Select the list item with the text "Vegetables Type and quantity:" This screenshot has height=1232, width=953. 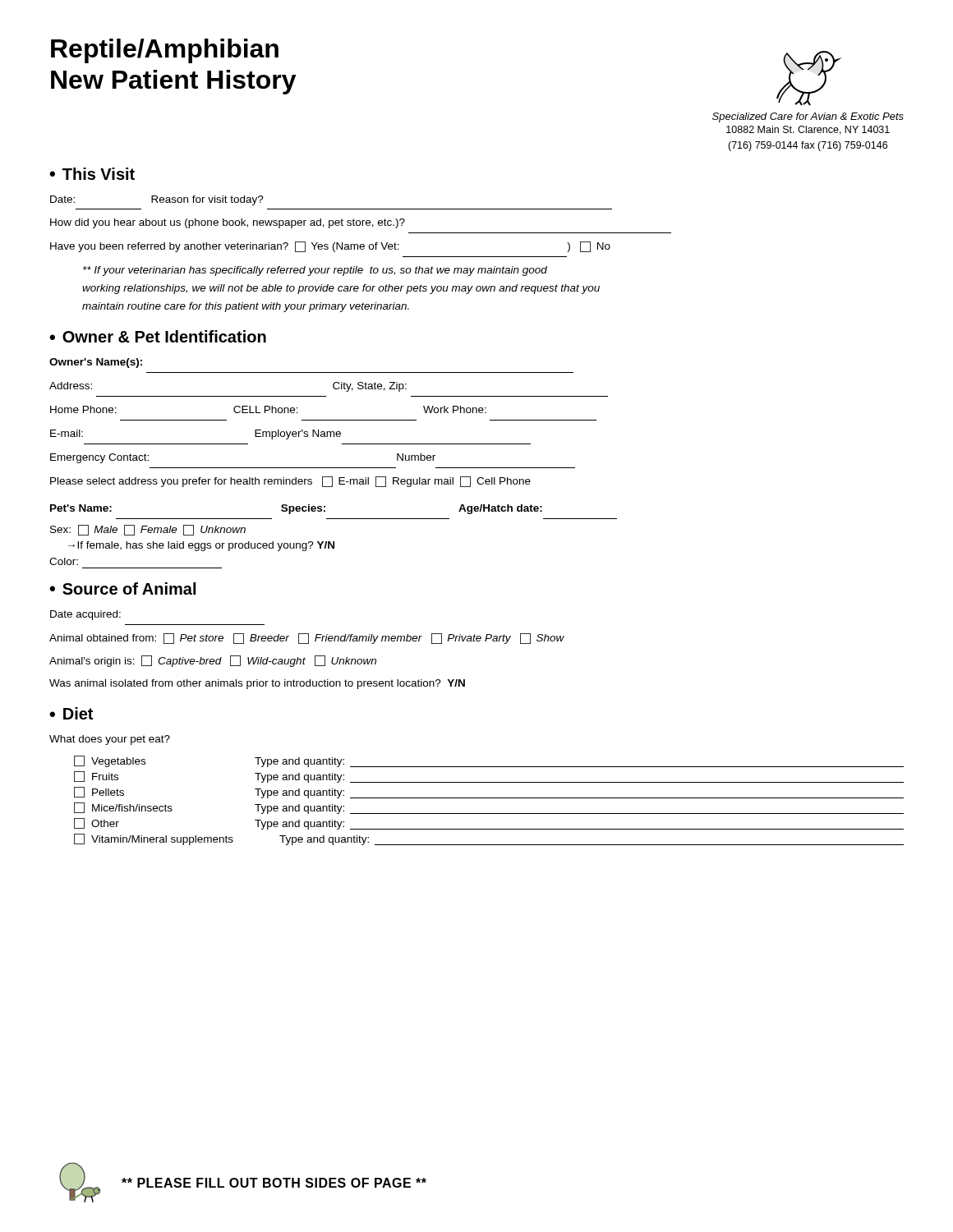[489, 761]
